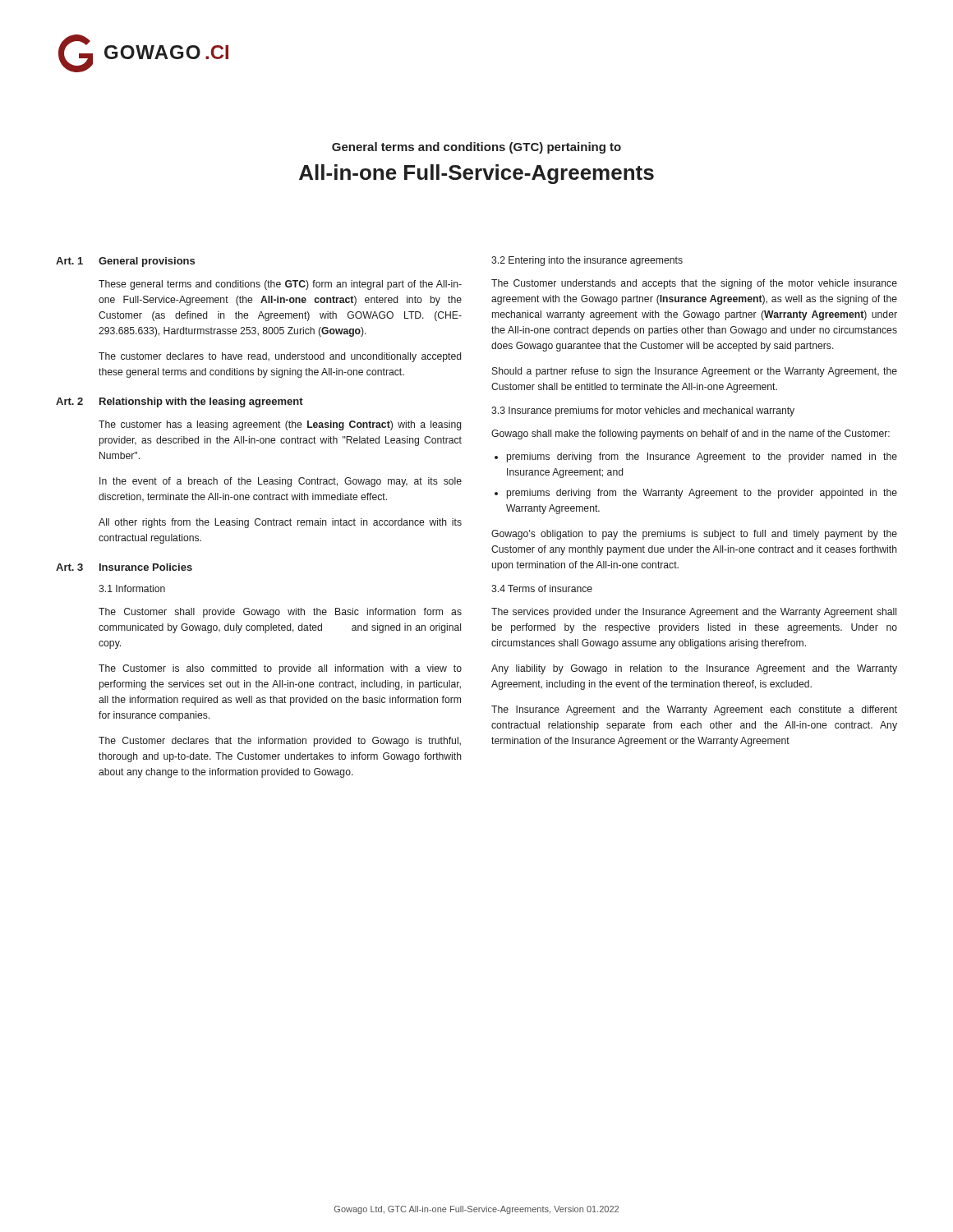This screenshot has width=953, height=1232.
Task: Click on the text block starting "The Insurance Agreement and the Warranty Agreement each"
Action: point(694,725)
